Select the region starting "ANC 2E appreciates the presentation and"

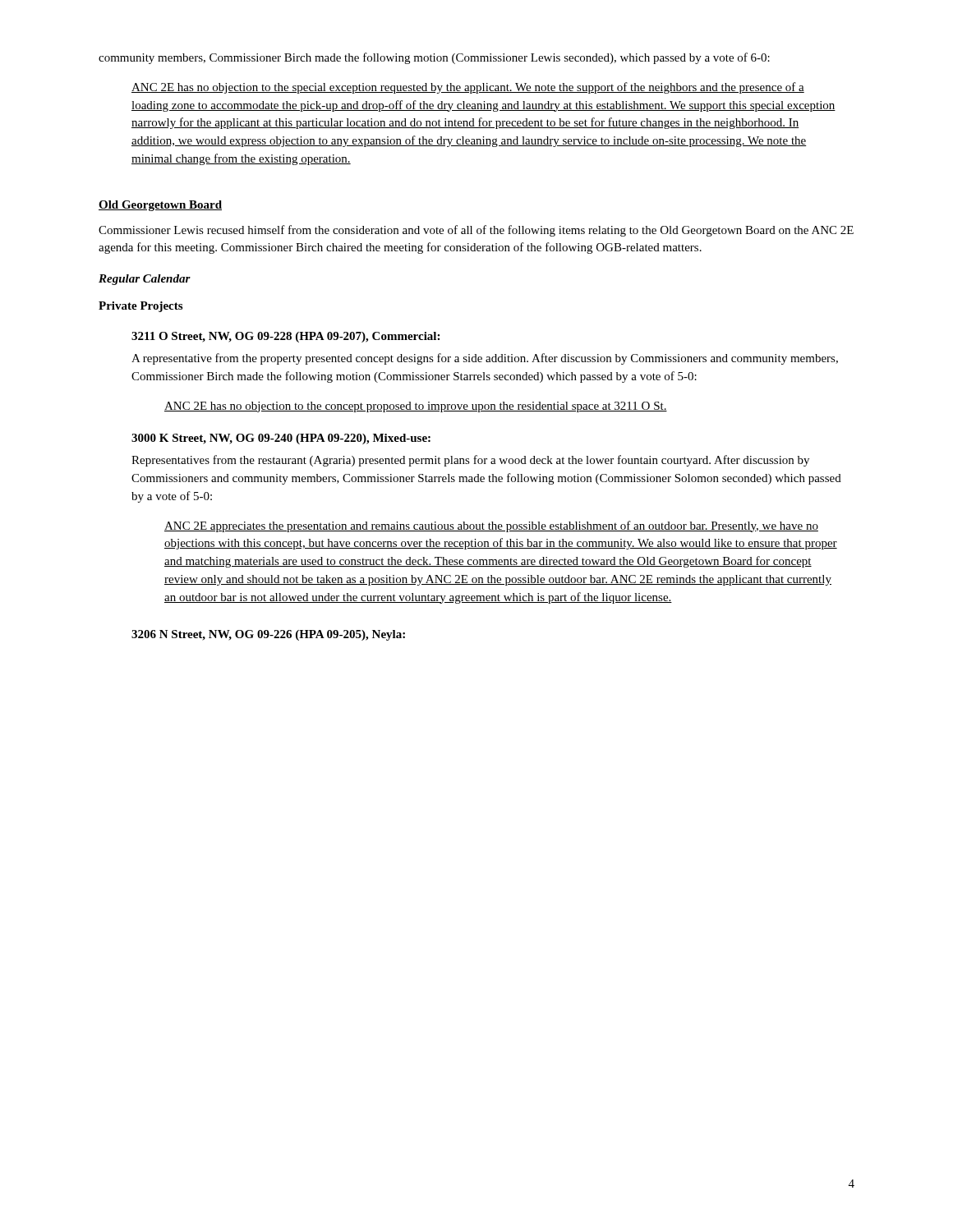click(x=501, y=561)
